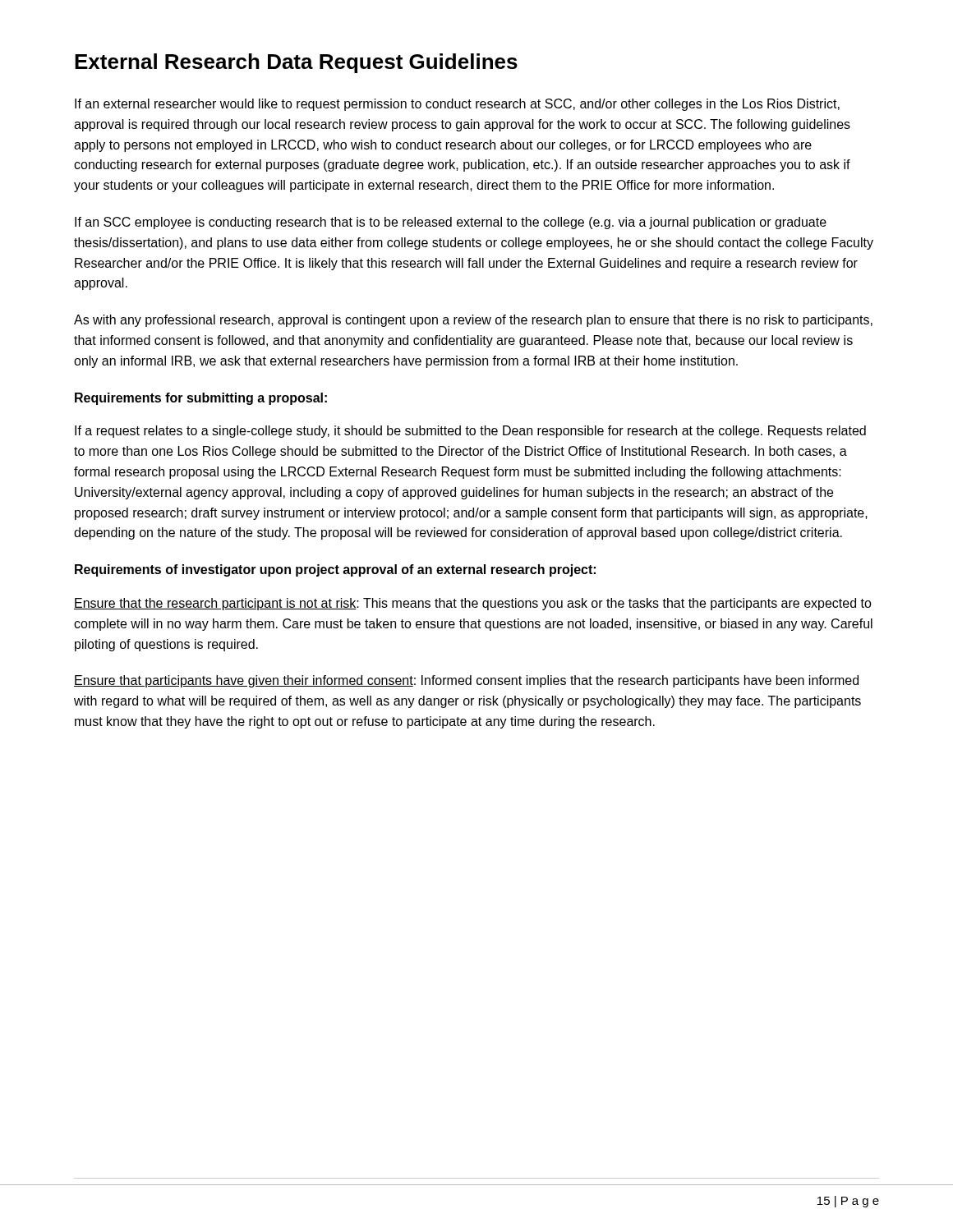Find the text block with the text "As with any professional research, approval is"

point(474,340)
